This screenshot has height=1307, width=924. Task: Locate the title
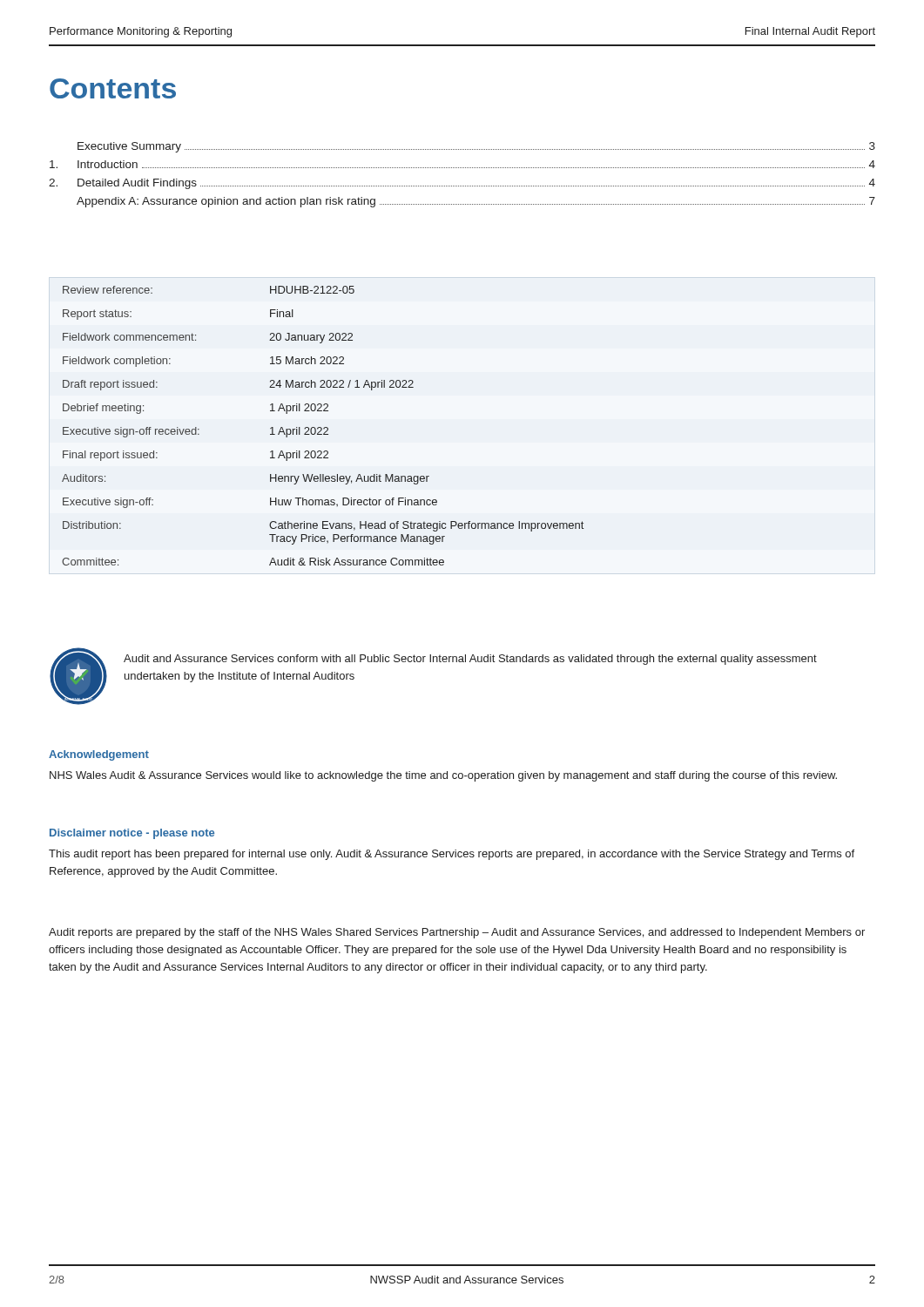[113, 88]
